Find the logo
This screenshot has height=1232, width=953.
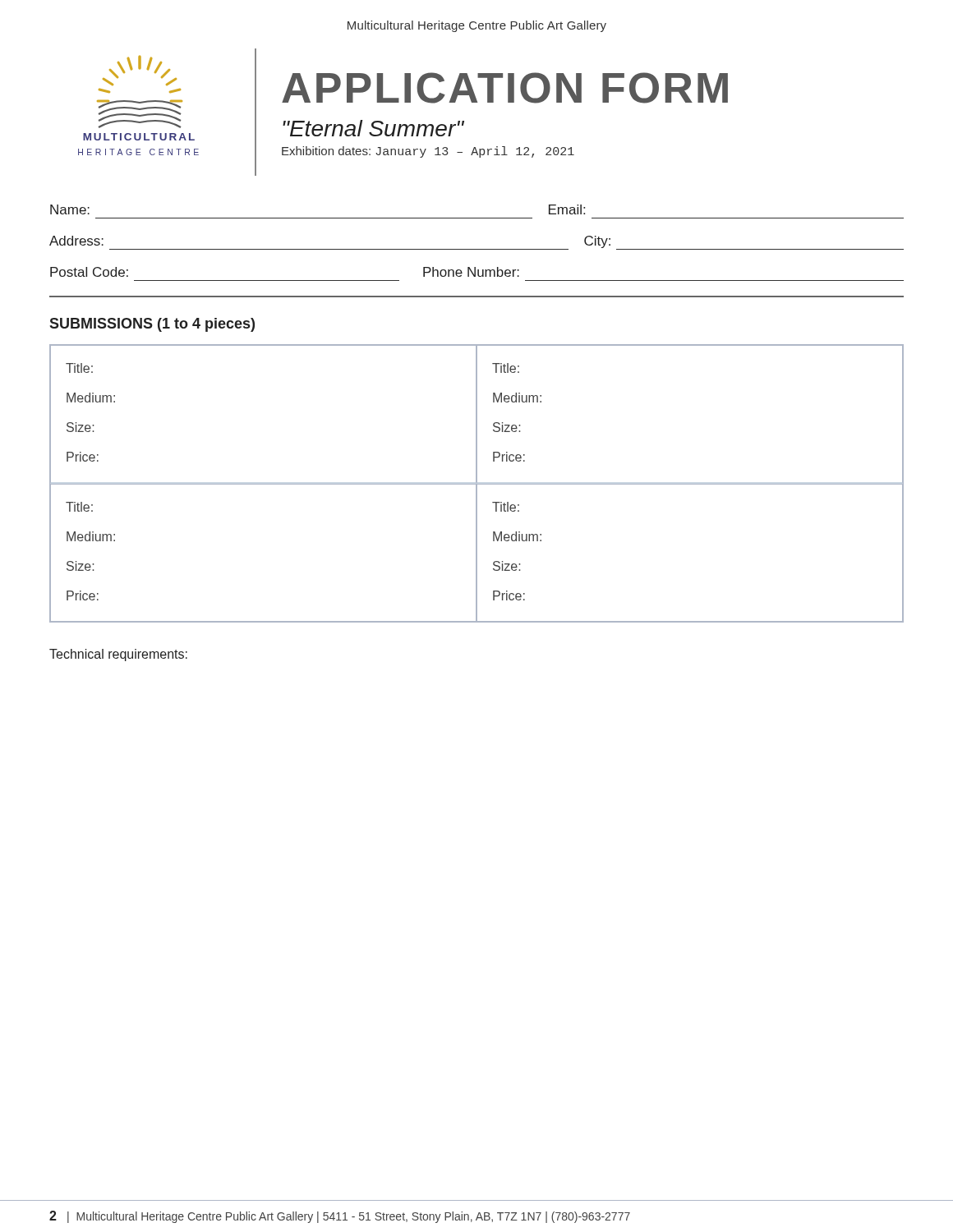pos(140,112)
